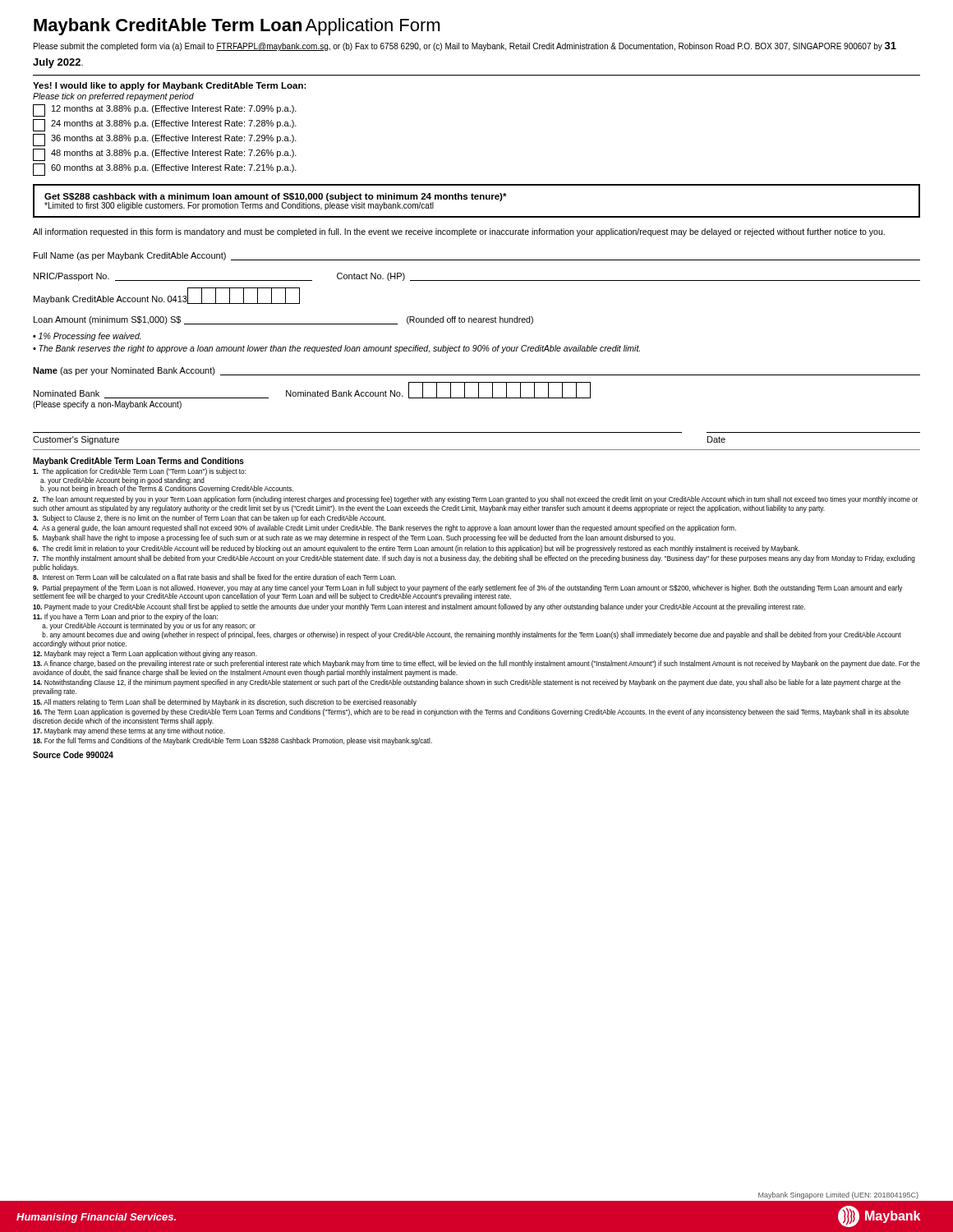Point to the block beginning "Please submit the completed form via (a) Email"
The width and height of the screenshot is (953, 1232).
(465, 54)
